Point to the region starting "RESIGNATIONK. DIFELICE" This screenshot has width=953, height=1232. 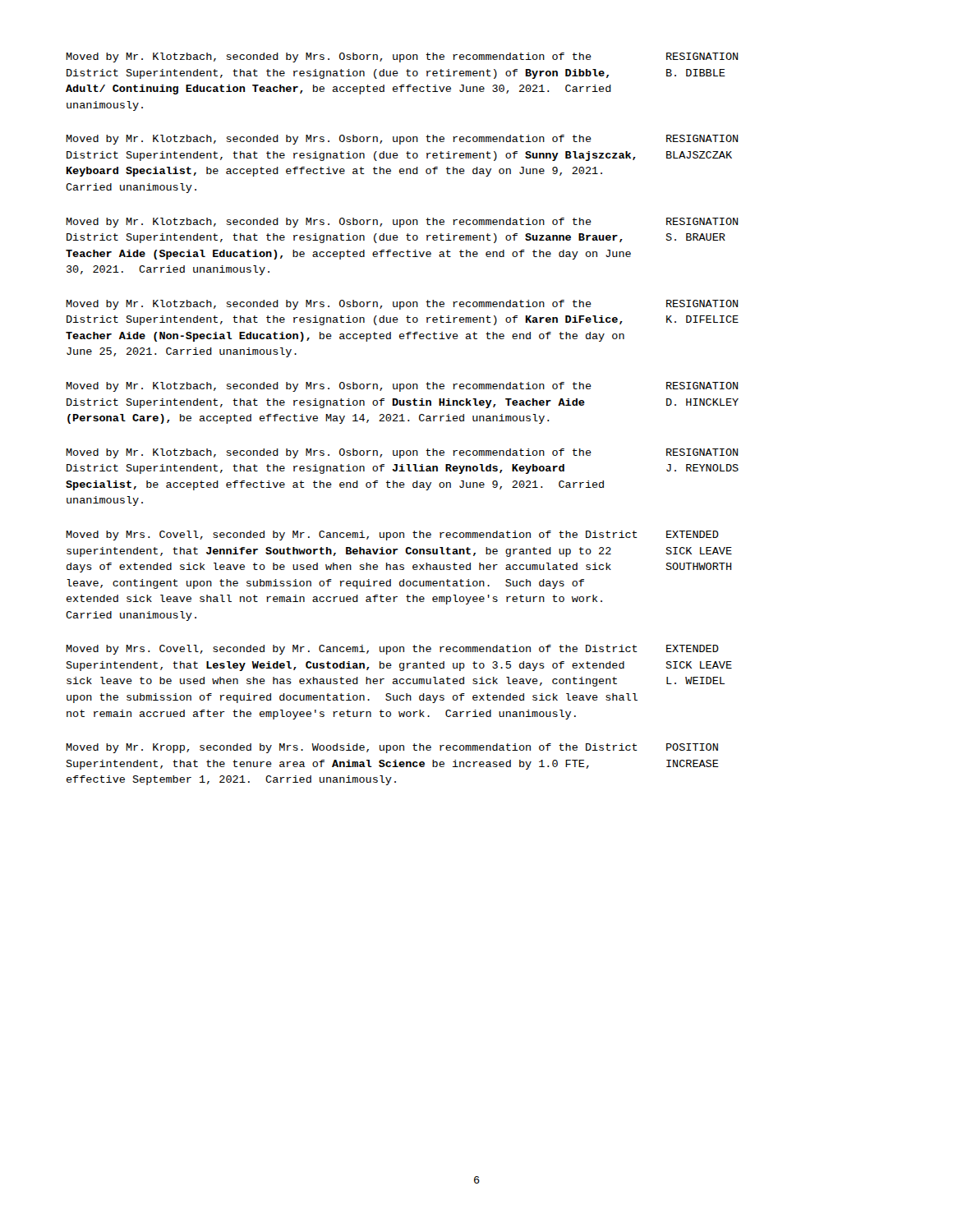(x=702, y=312)
